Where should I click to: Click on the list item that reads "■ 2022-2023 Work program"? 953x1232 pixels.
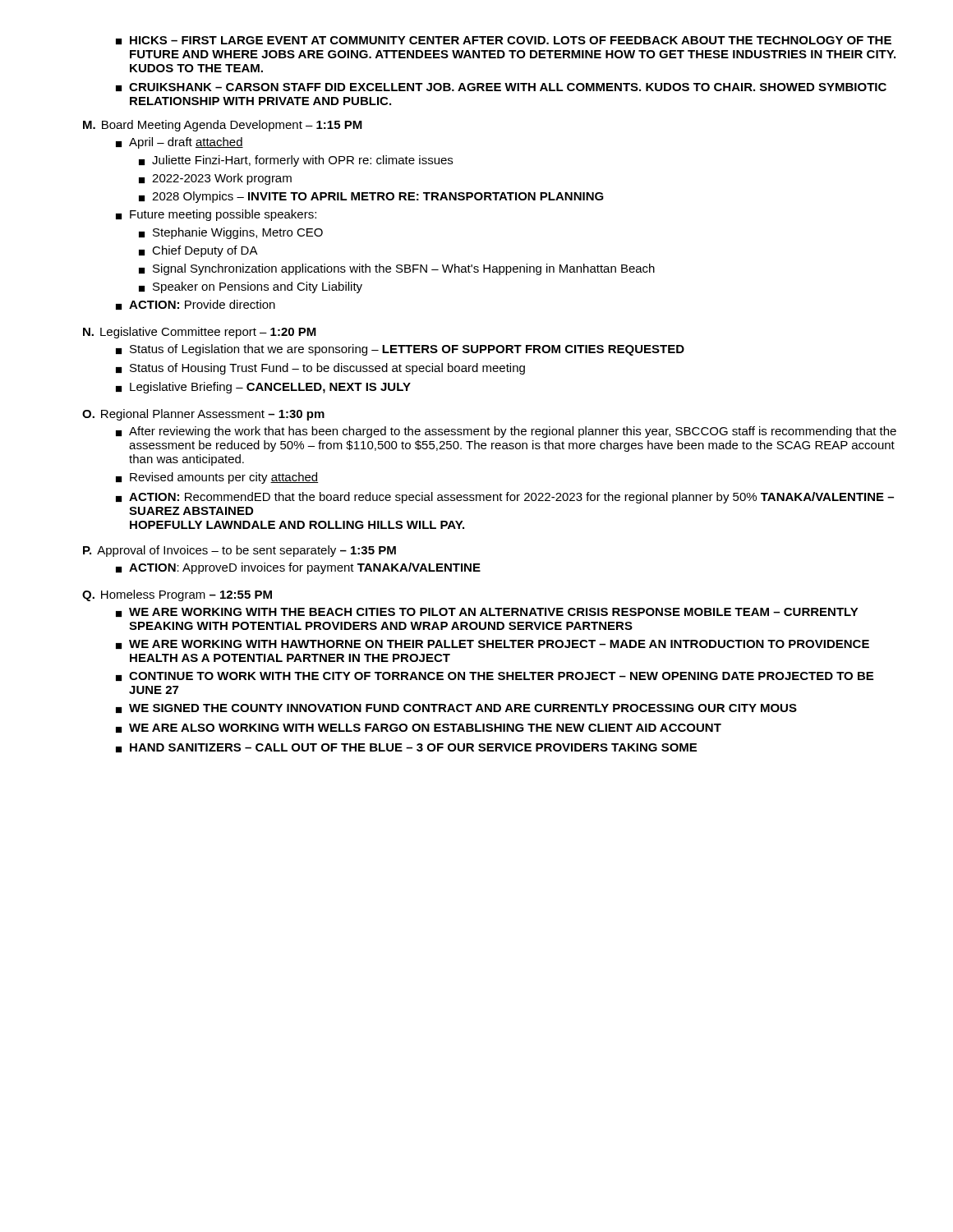(215, 179)
